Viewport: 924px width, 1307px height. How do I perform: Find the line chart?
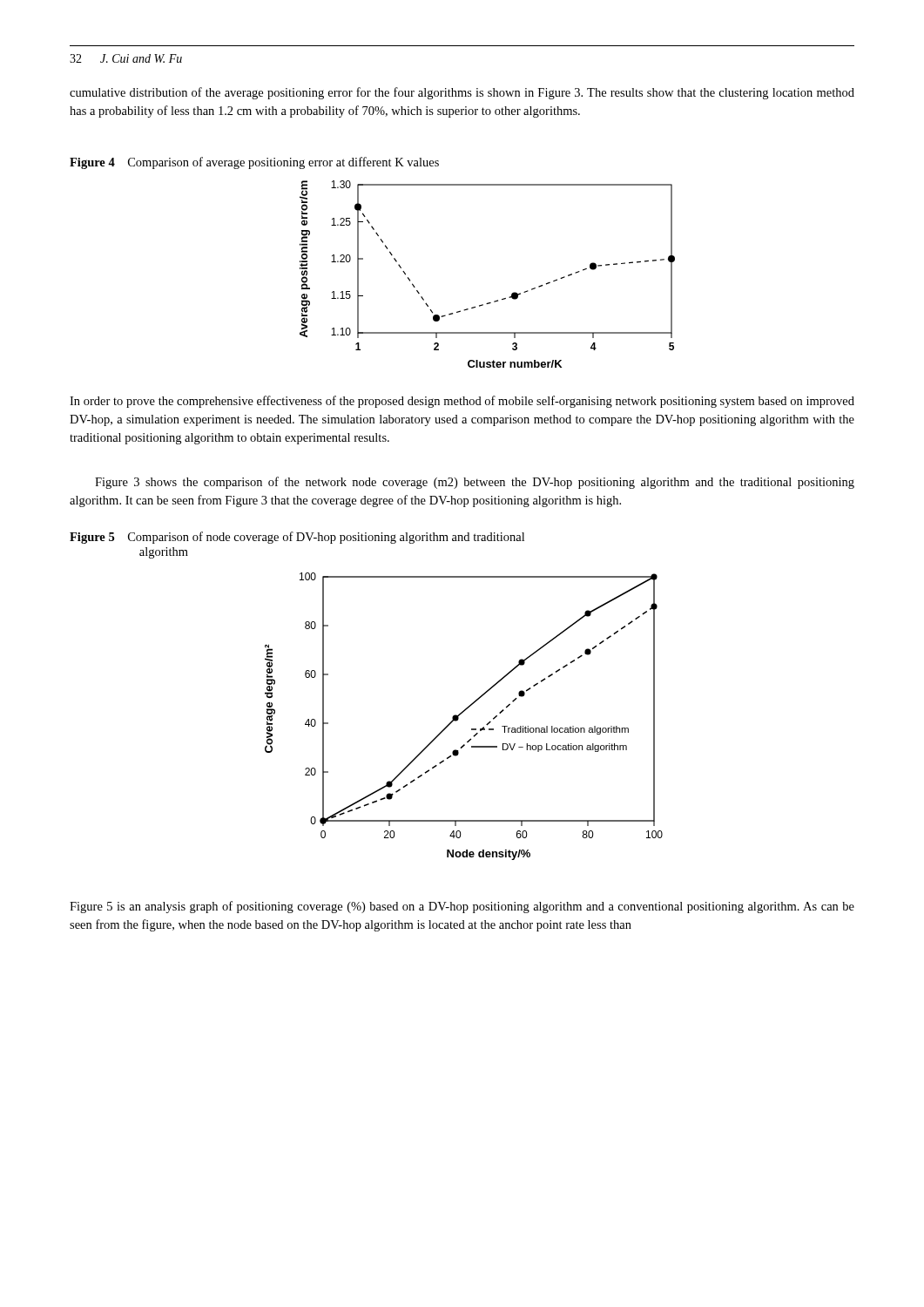(479, 725)
